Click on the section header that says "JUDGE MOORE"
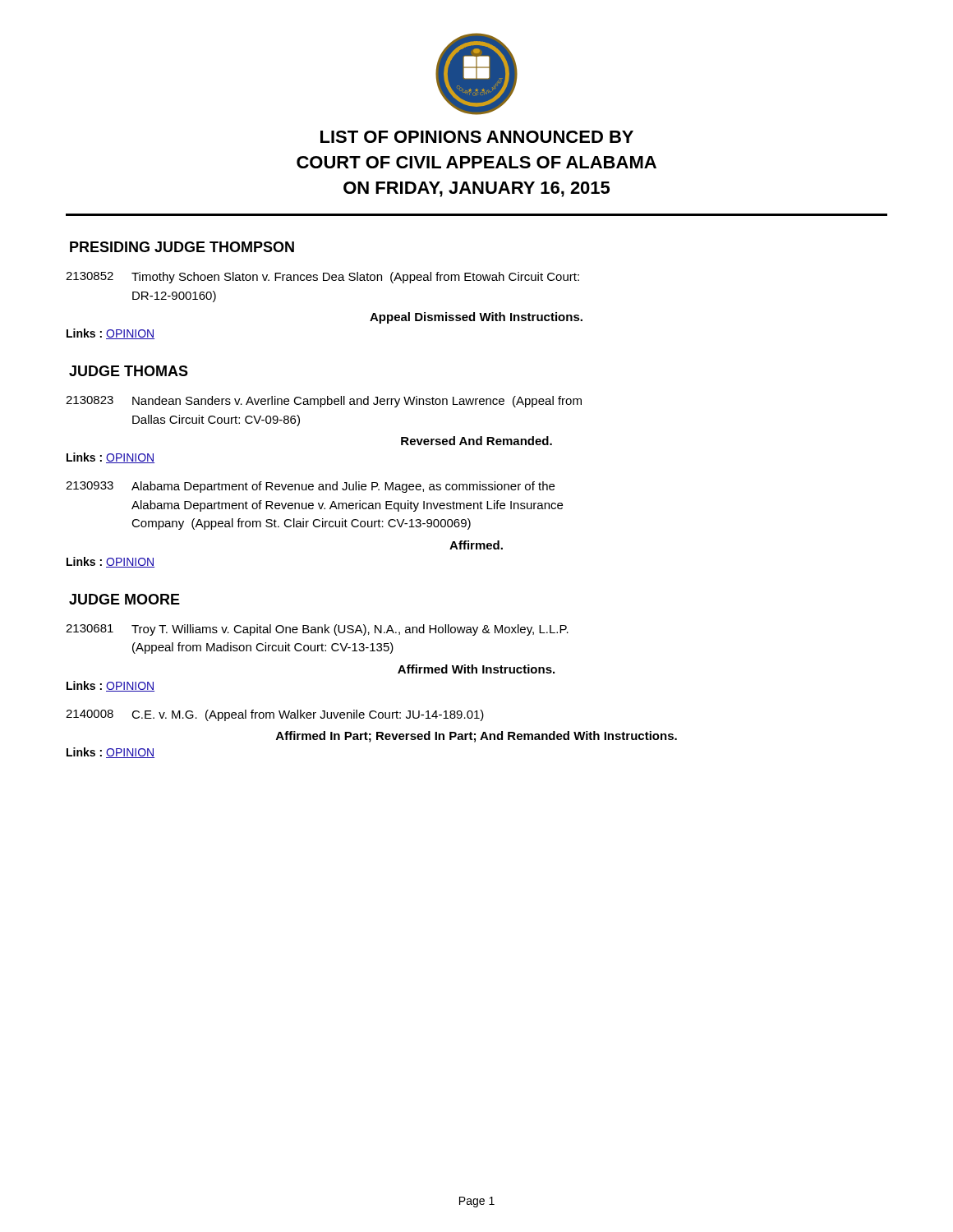Screen dimensions: 1232x953 click(x=124, y=599)
